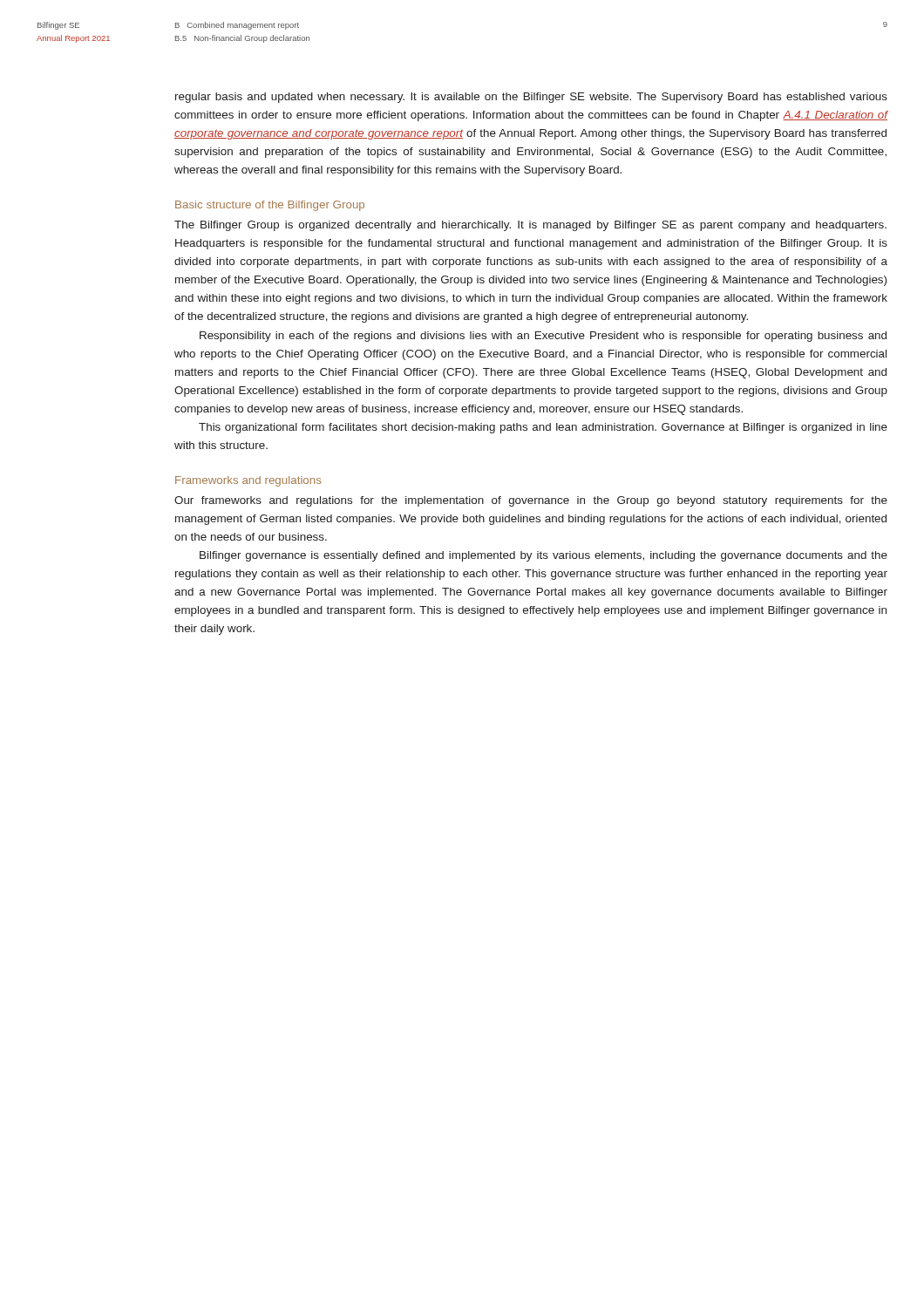Click on the block starting "Bilfinger governance is"
The image size is (924, 1308).
[x=531, y=592]
